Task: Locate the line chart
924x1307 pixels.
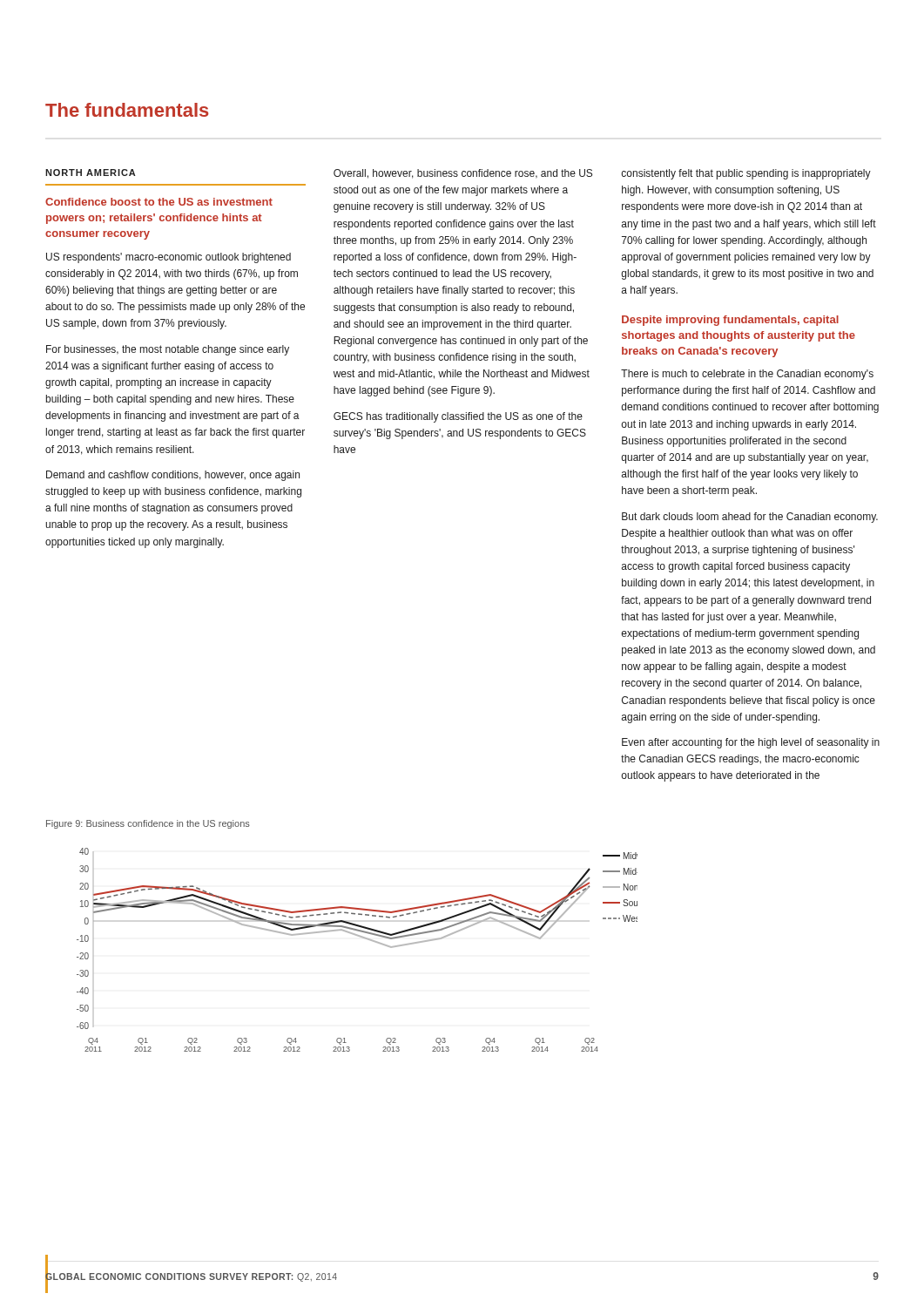Action: [x=463, y=951]
